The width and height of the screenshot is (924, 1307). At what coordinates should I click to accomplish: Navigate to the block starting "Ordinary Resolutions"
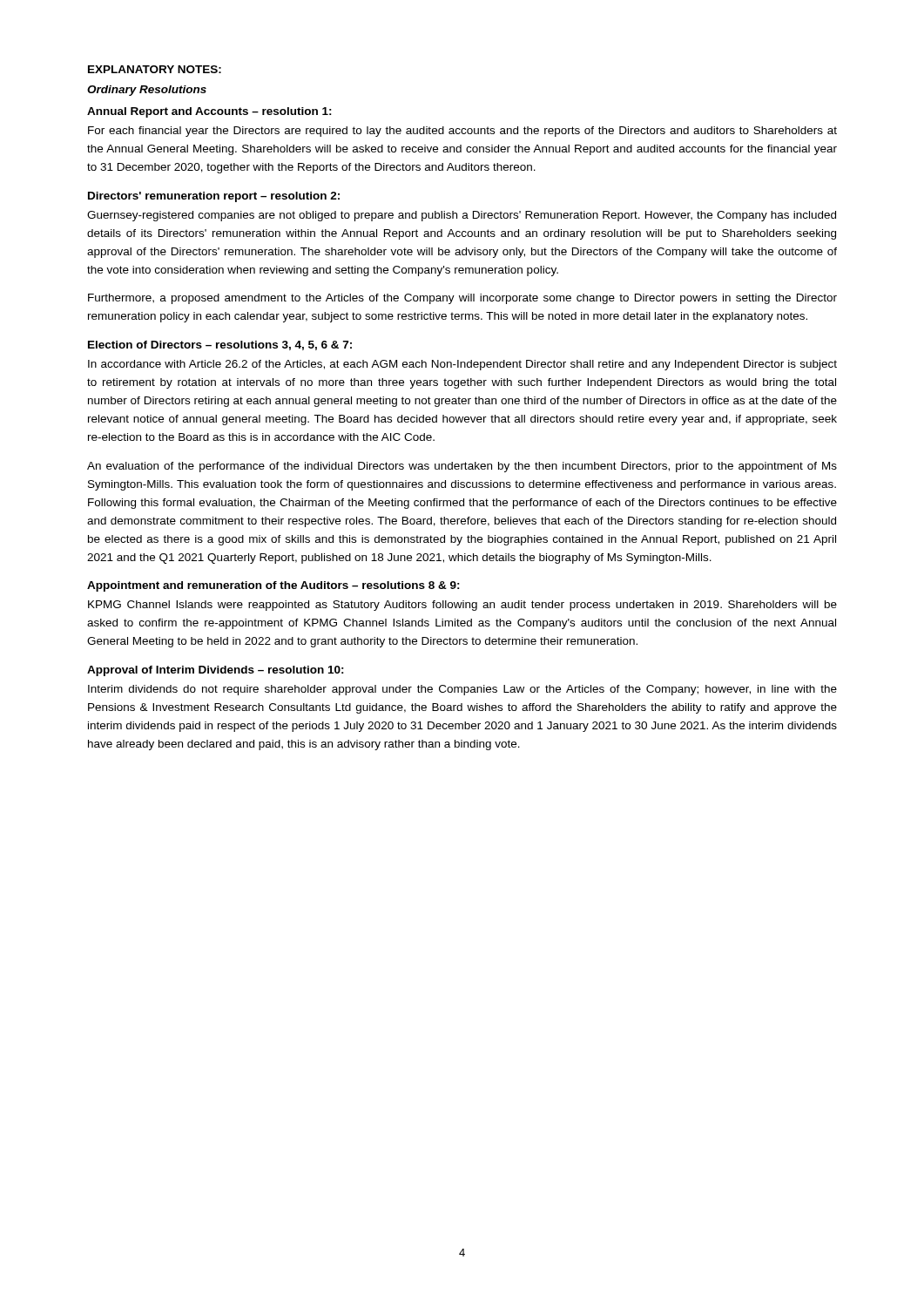coord(147,89)
